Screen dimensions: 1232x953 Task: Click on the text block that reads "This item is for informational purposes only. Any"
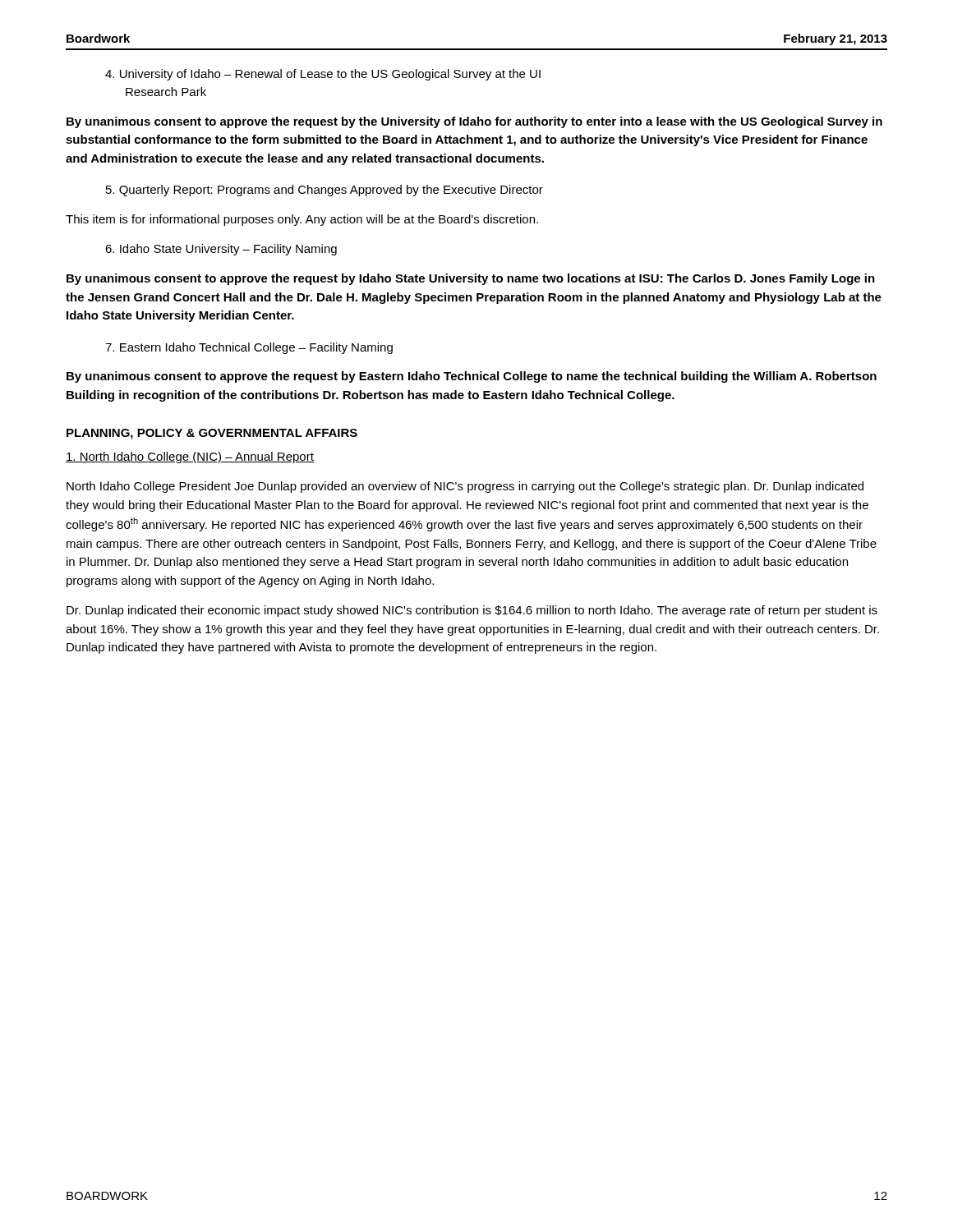point(302,219)
